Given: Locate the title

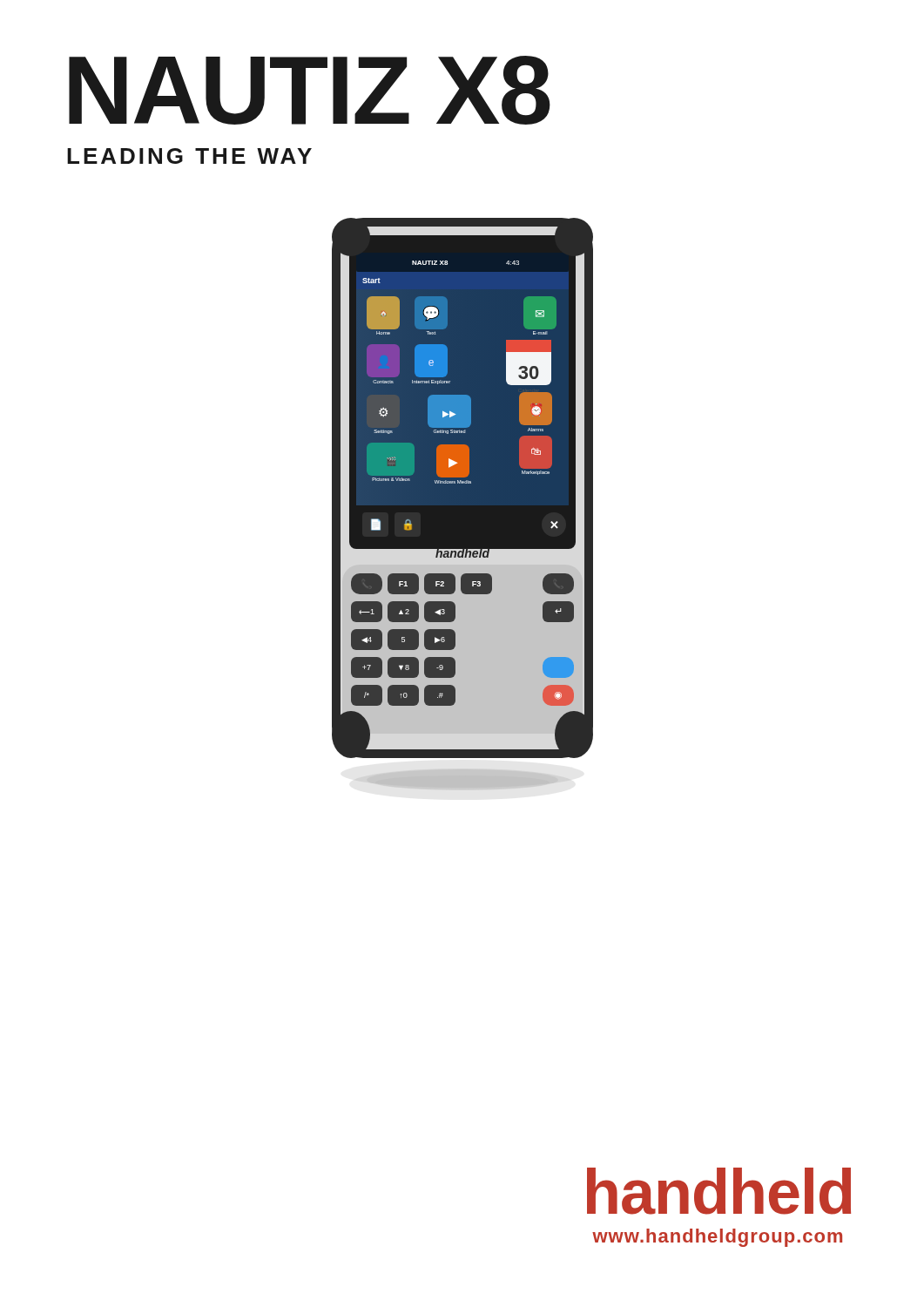Looking at the screenshot, I should (x=307, y=106).
